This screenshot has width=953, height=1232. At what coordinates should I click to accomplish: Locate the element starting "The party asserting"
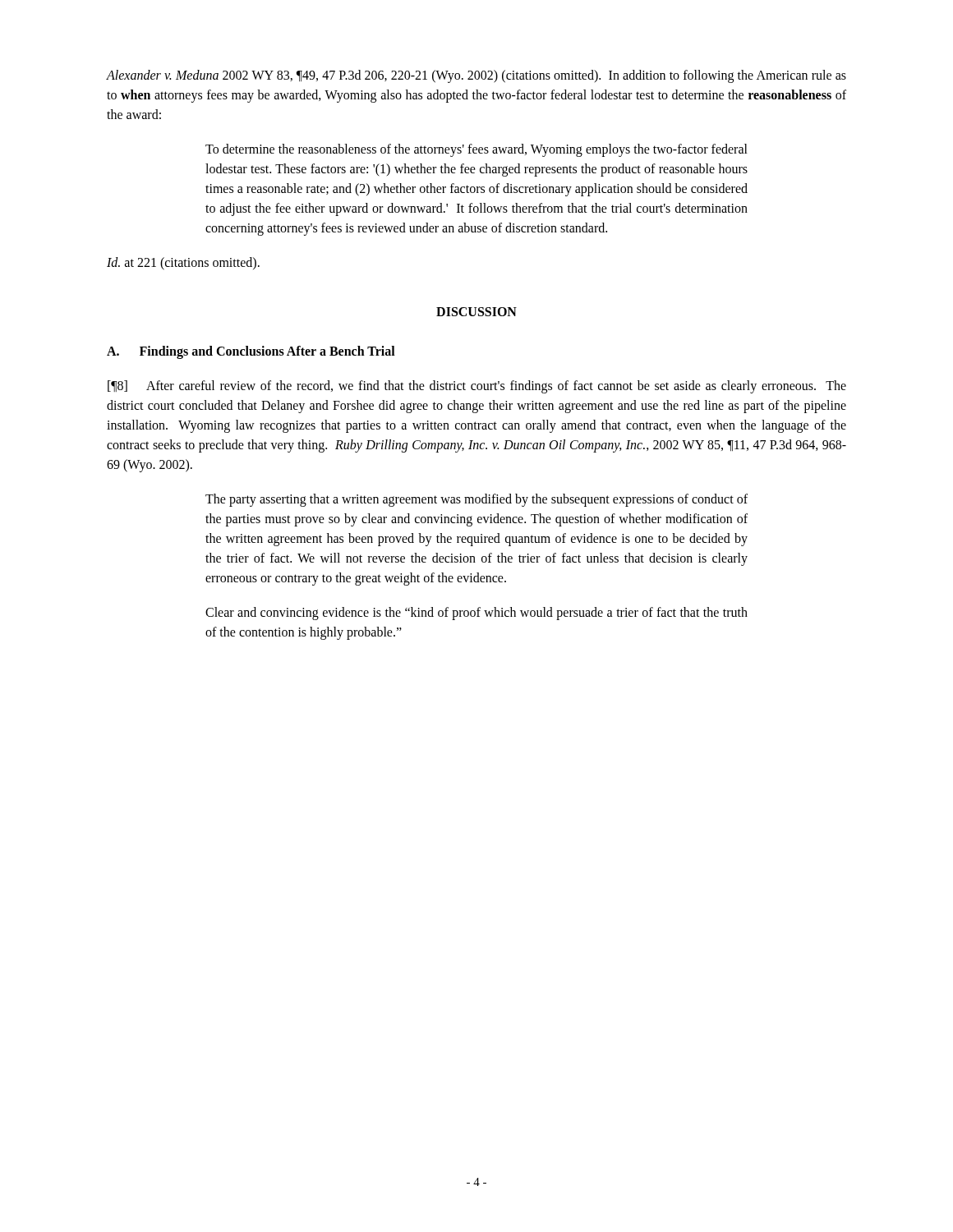click(x=476, y=539)
